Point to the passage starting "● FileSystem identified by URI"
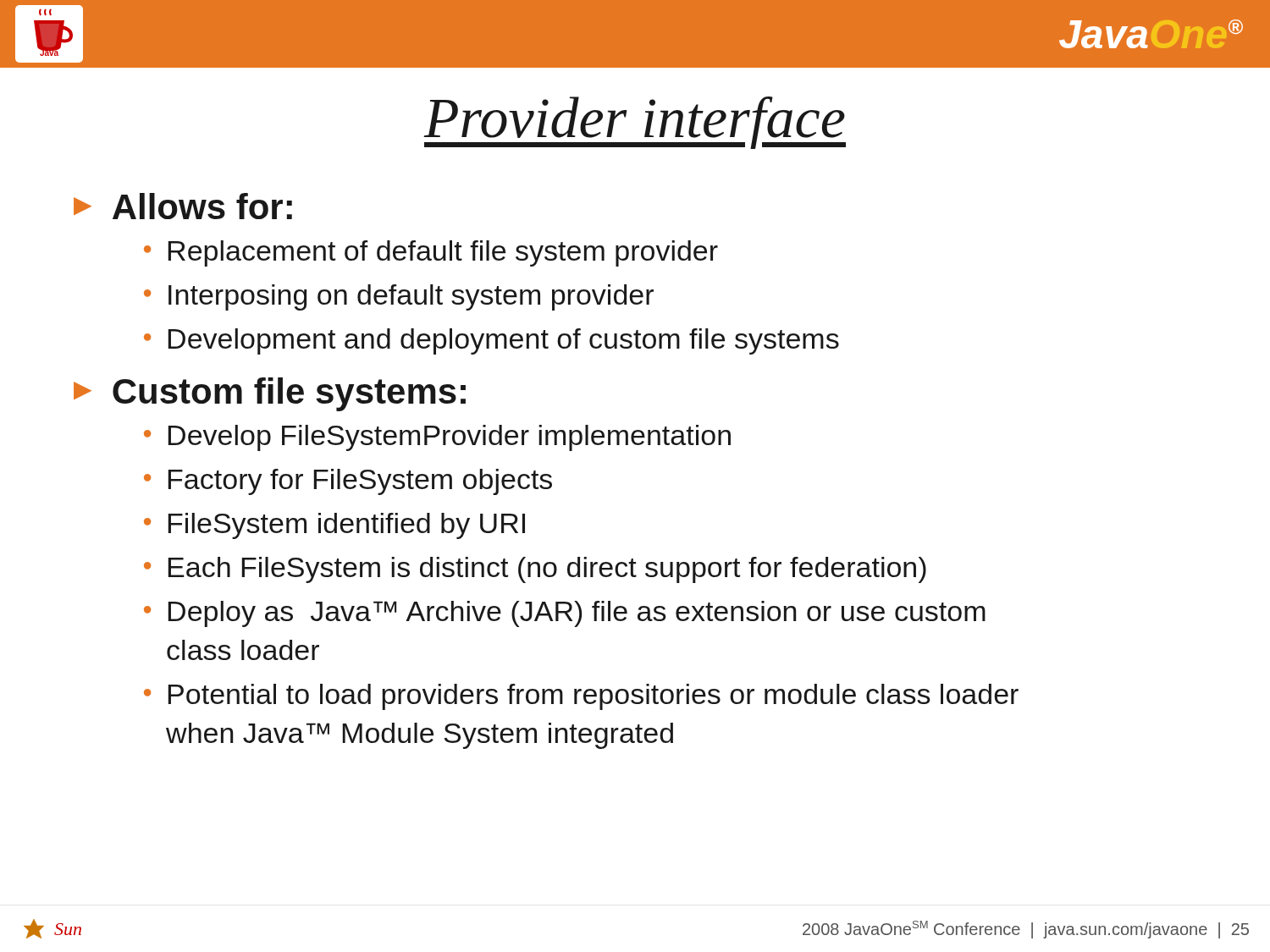The width and height of the screenshot is (1270, 952). 335,524
